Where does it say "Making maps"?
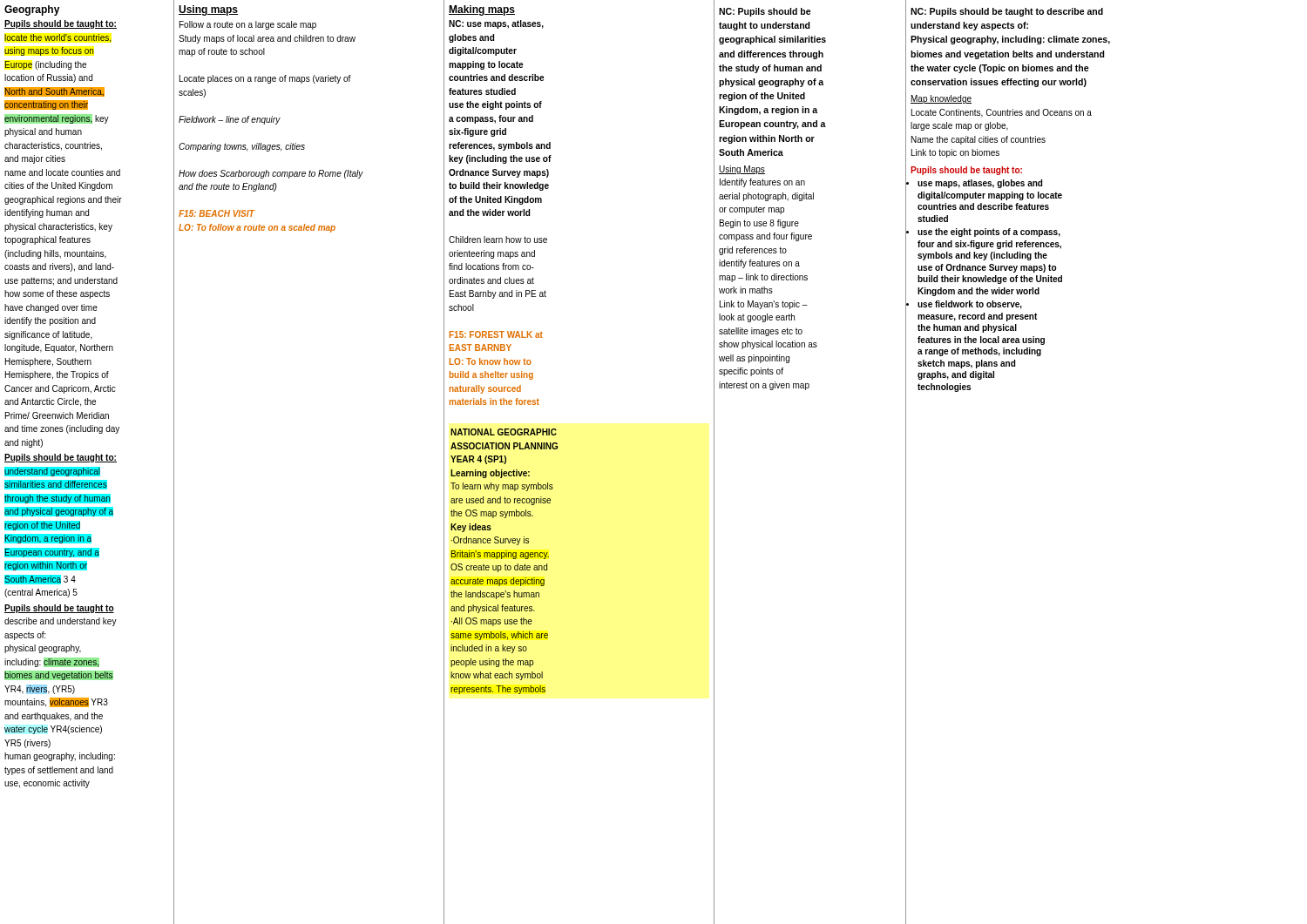 tap(482, 10)
